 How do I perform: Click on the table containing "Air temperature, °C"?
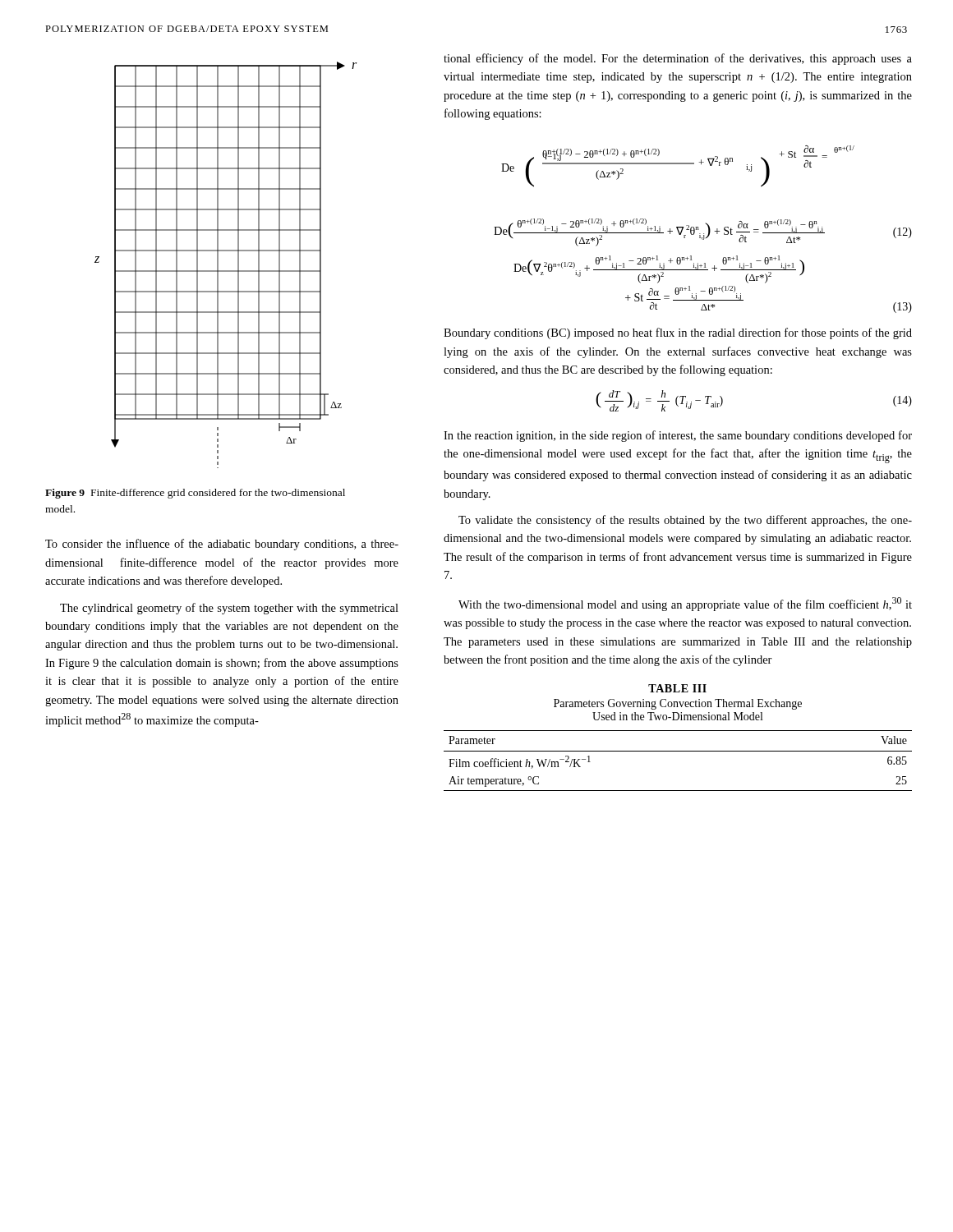678,737
